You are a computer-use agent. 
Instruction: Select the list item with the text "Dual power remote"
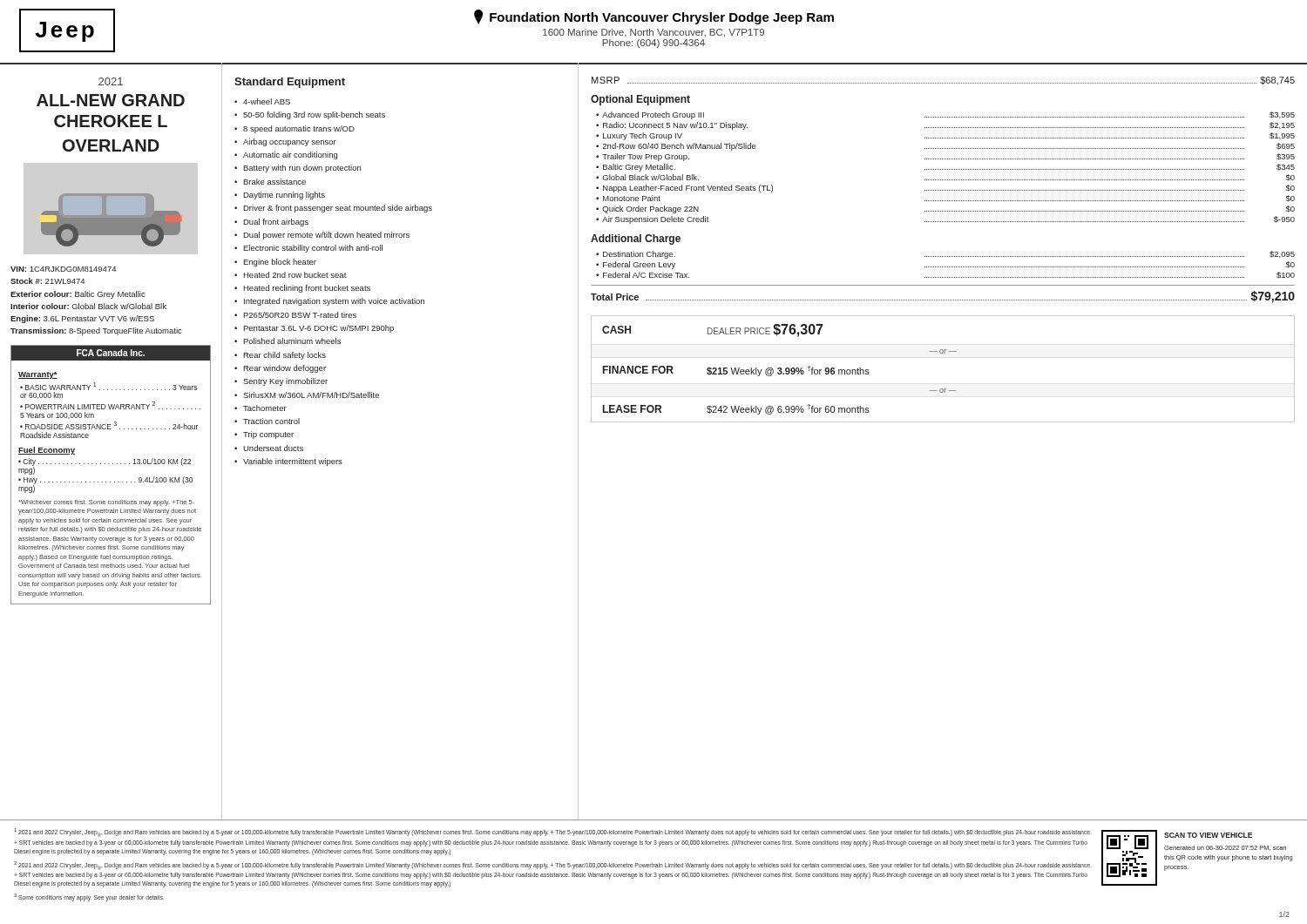pyautogui.click(x=326, y=235)
